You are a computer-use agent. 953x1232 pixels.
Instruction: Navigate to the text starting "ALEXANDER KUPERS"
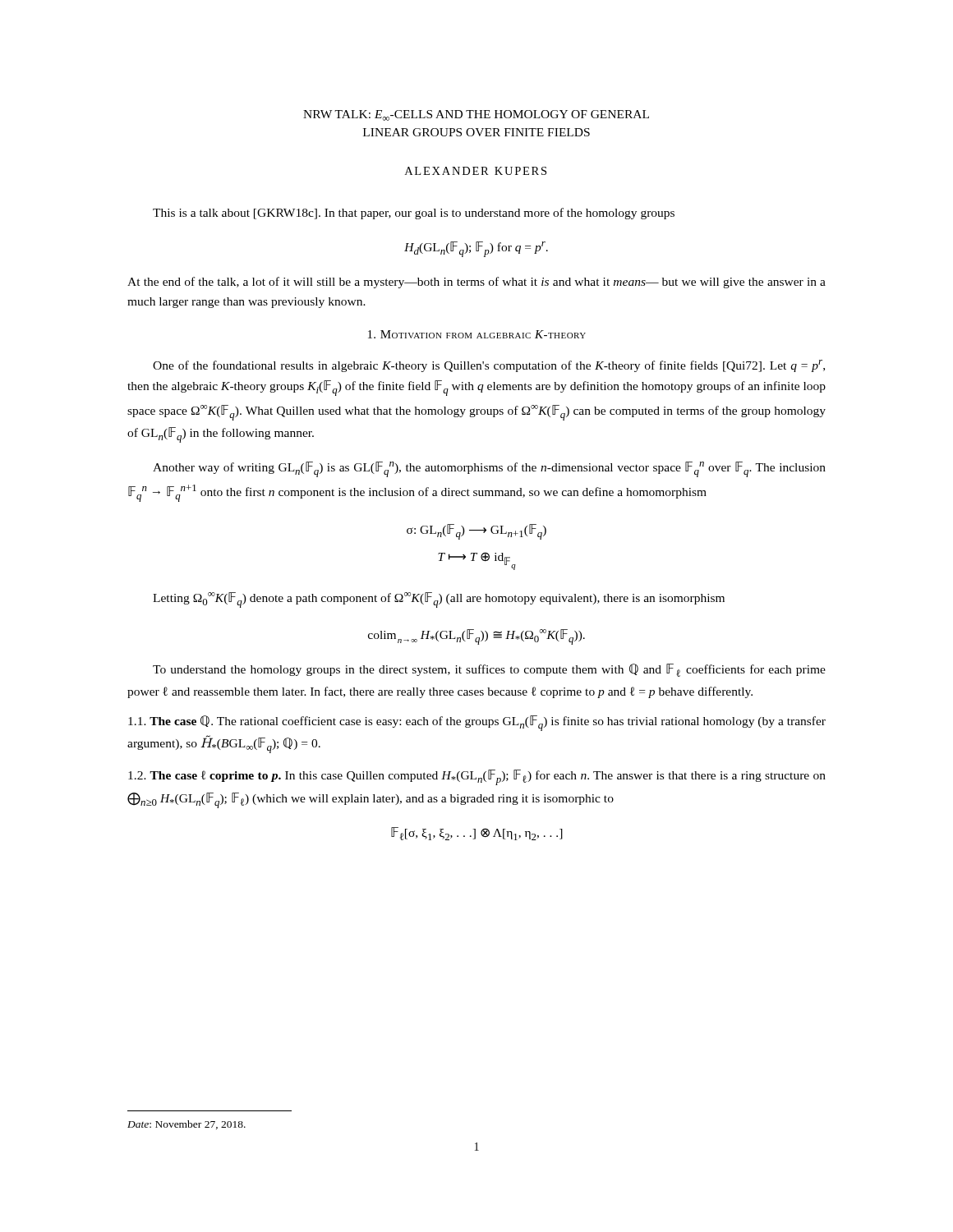pos(476,171)
